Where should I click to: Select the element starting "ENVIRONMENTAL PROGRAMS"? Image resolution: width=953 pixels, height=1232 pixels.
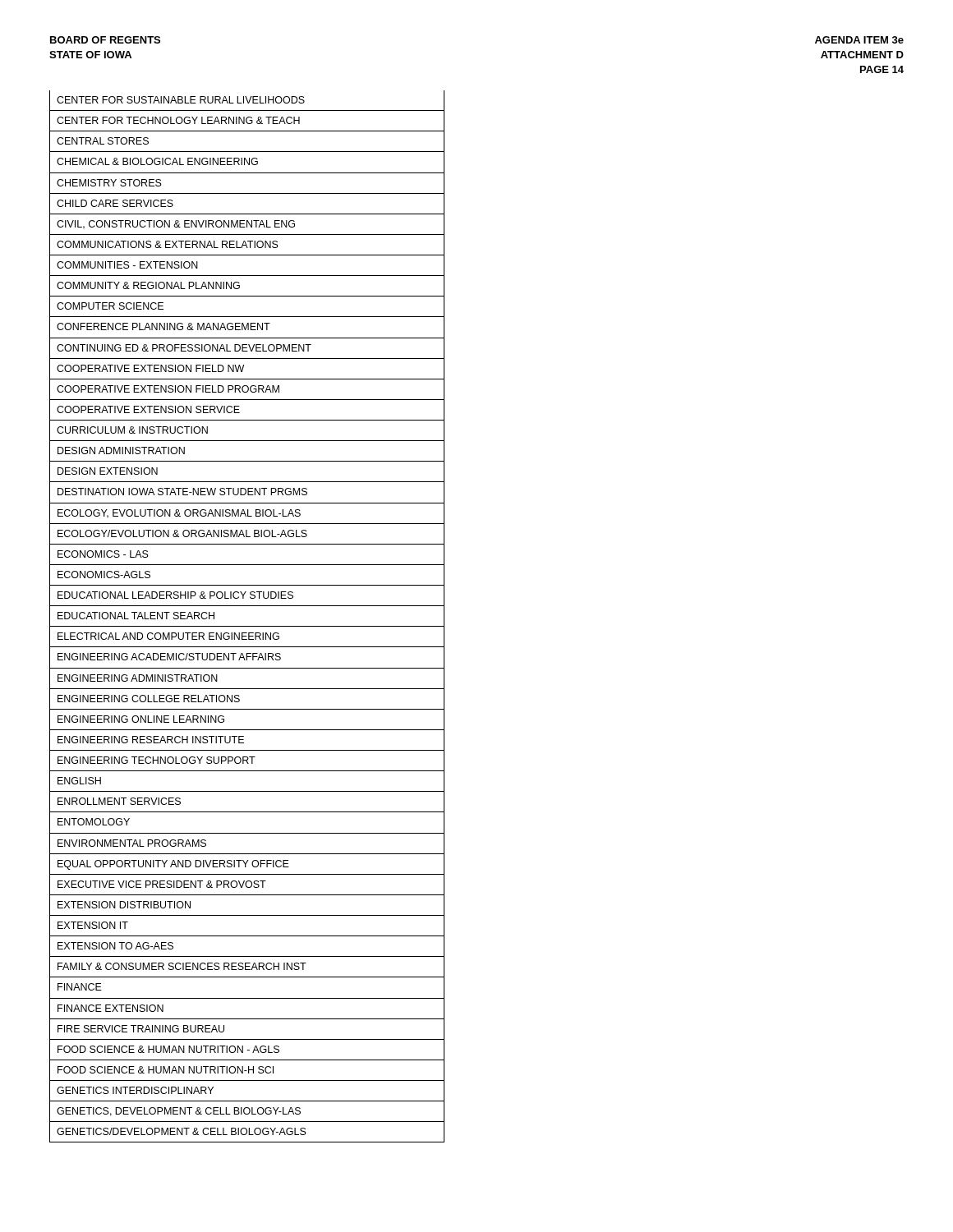pyautogui.click(x=132, y=843)
